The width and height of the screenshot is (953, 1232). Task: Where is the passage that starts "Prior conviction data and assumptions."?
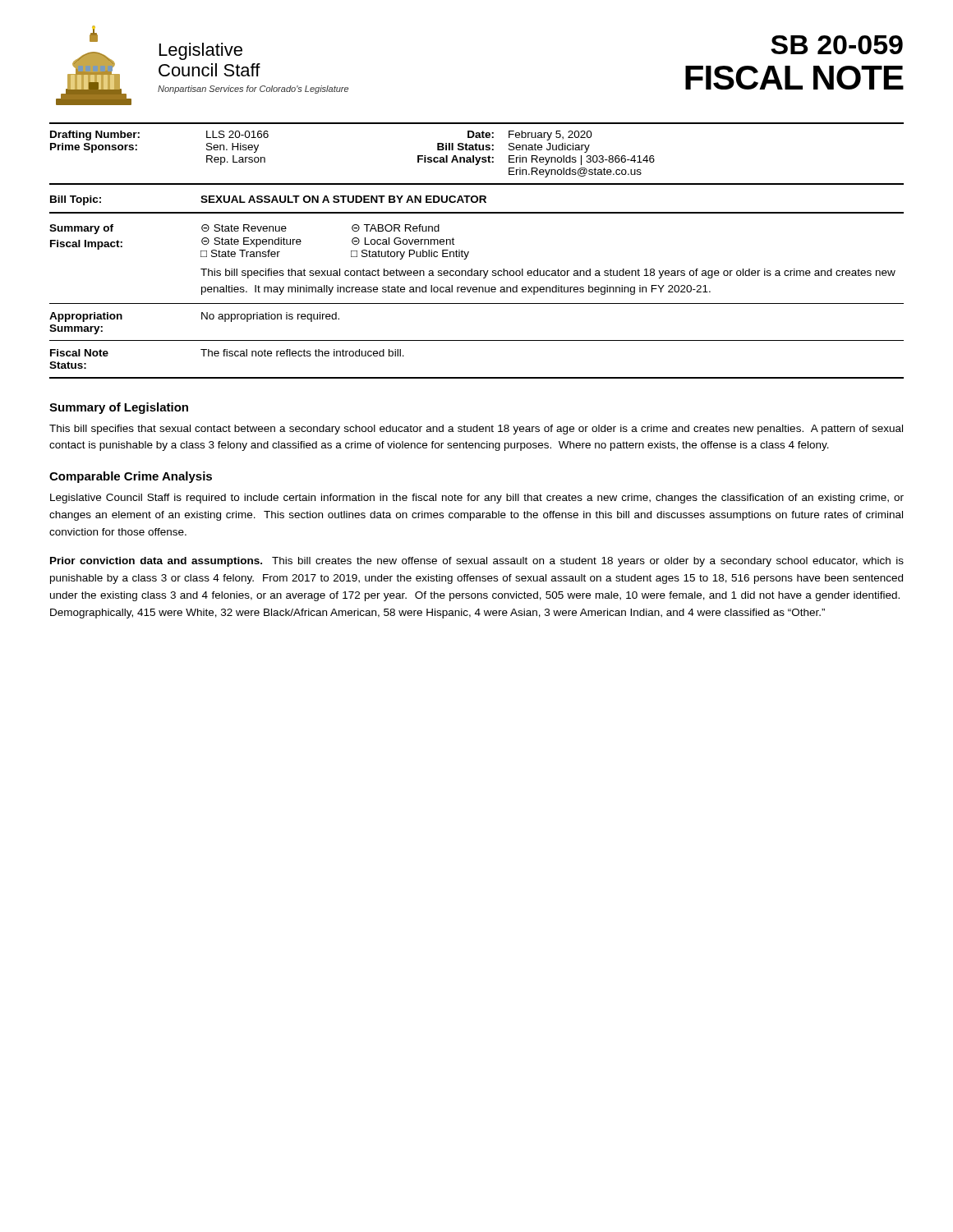point(476,586)
